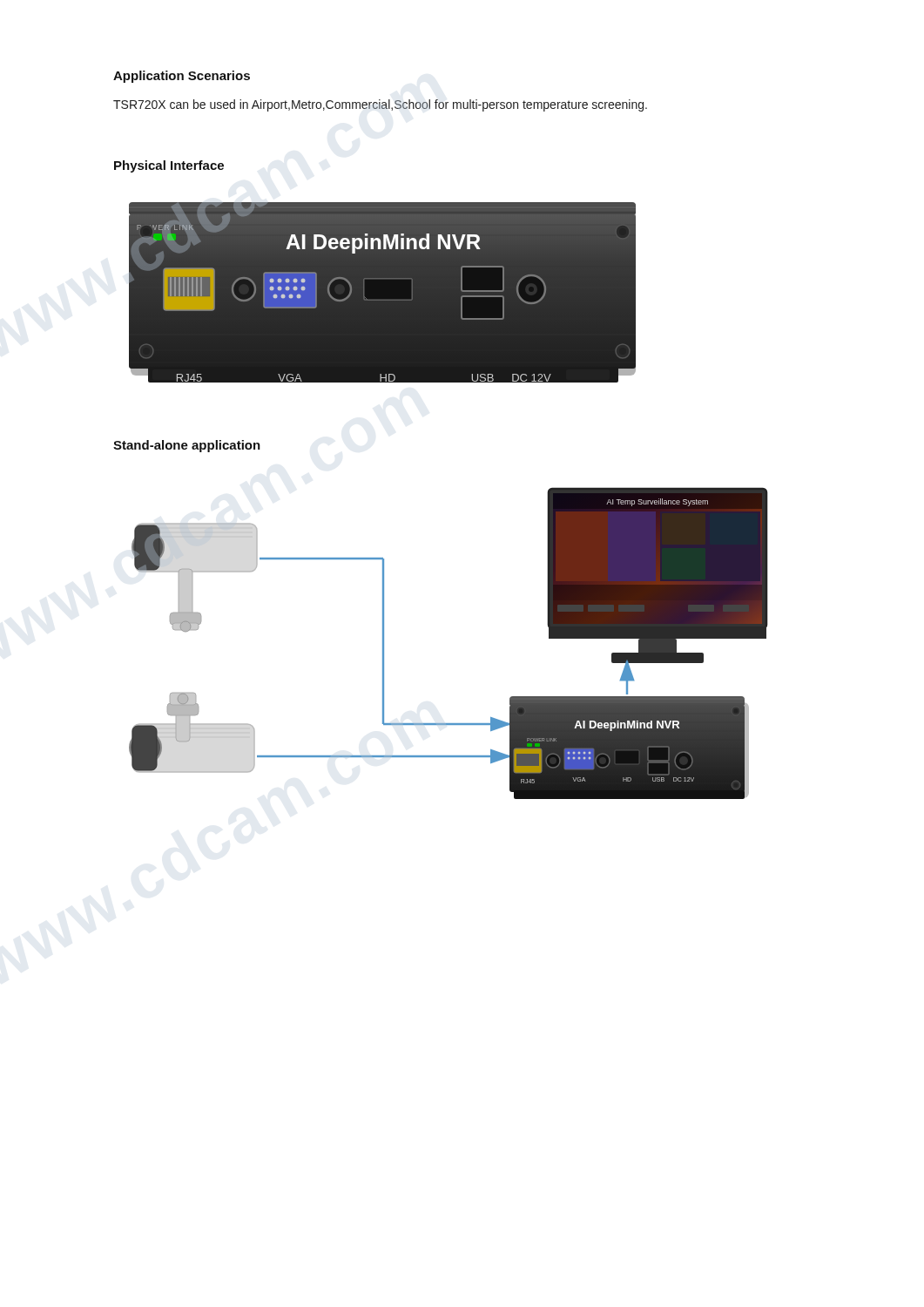Find the photo
Viewport: 924px width, 1307px height.
coord(466,292)
